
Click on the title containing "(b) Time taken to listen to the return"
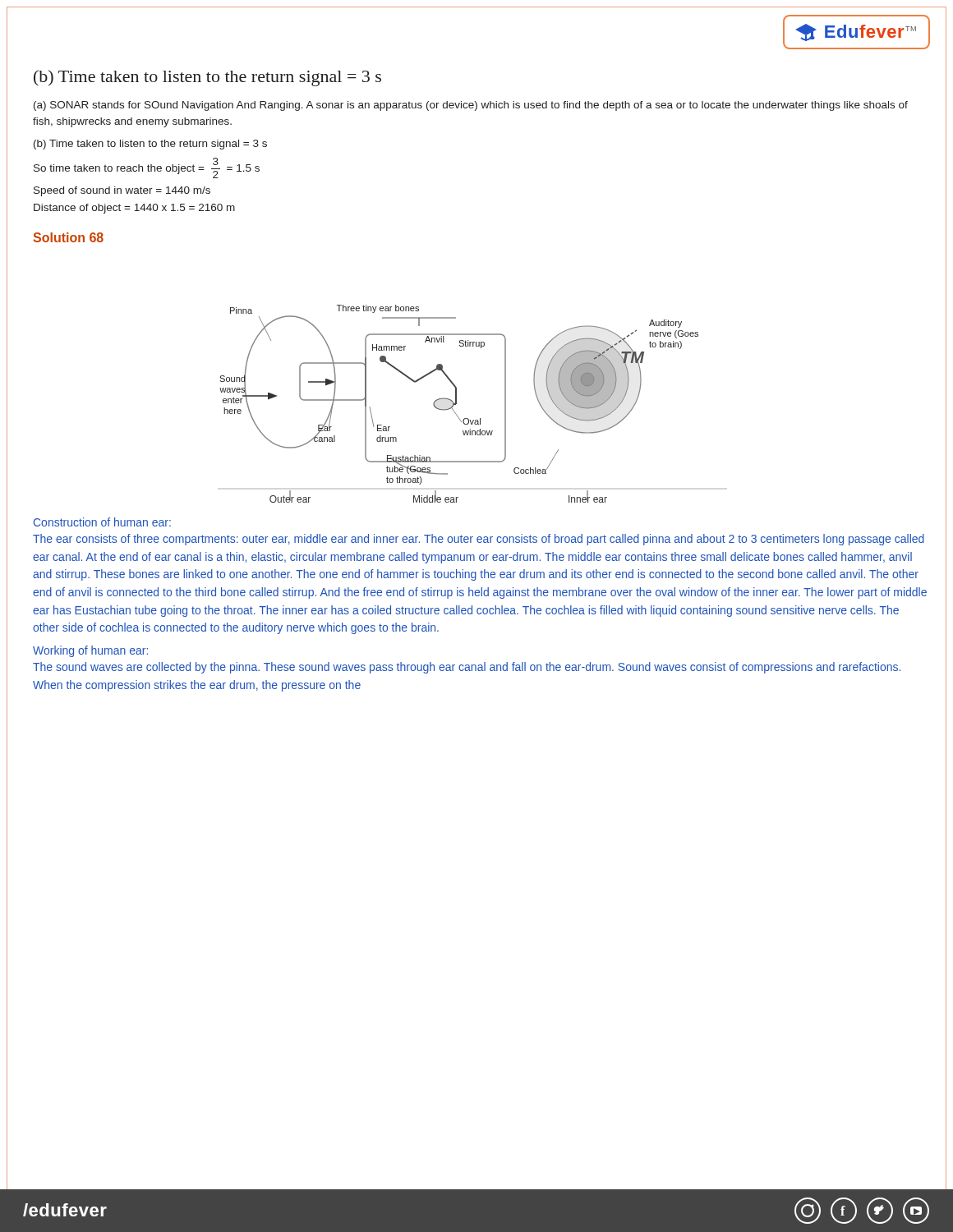pyautogui.click(x=207, y=76)
